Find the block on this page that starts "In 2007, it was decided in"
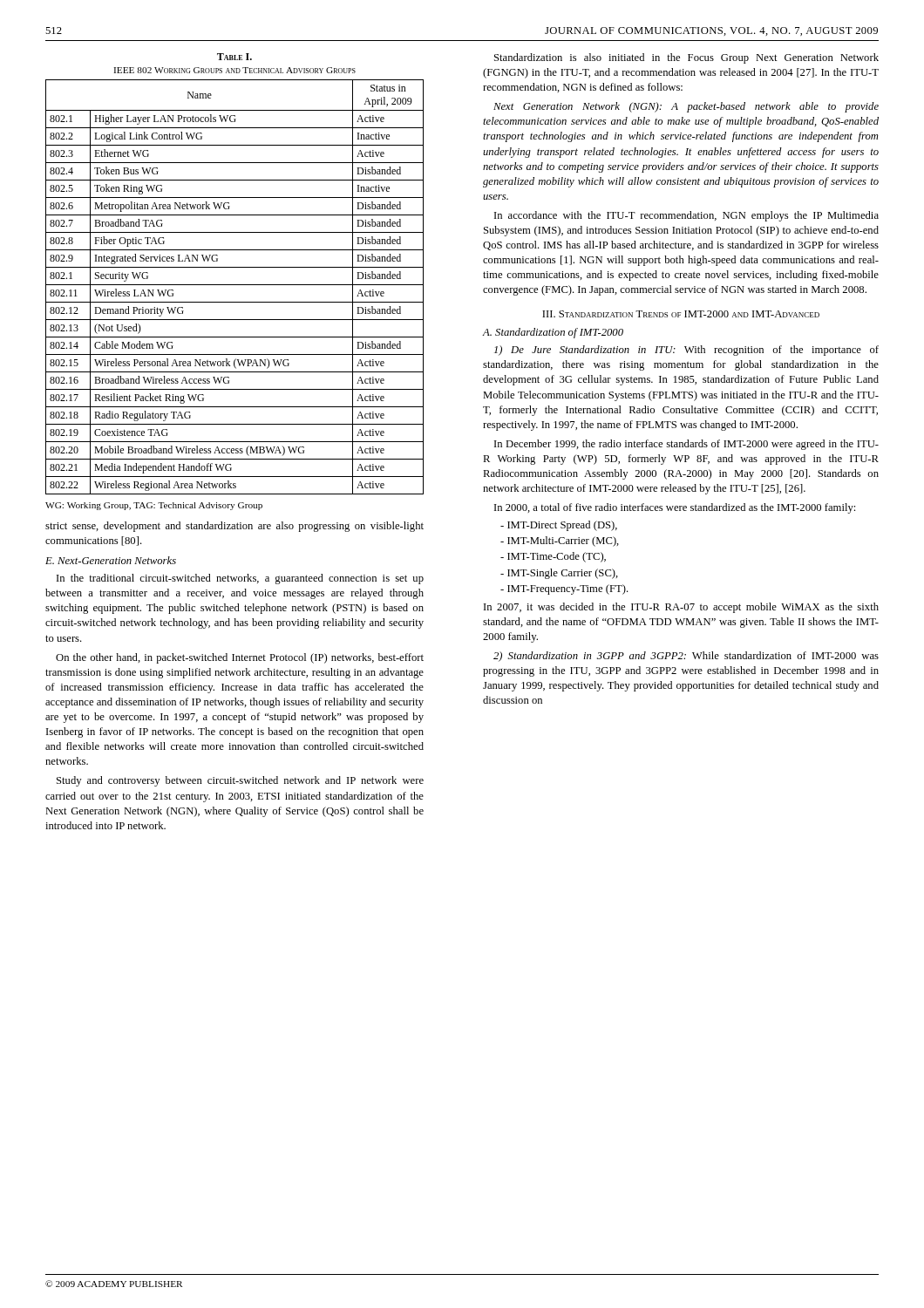Screen dimensions: 1308x924 pos(681,622)
